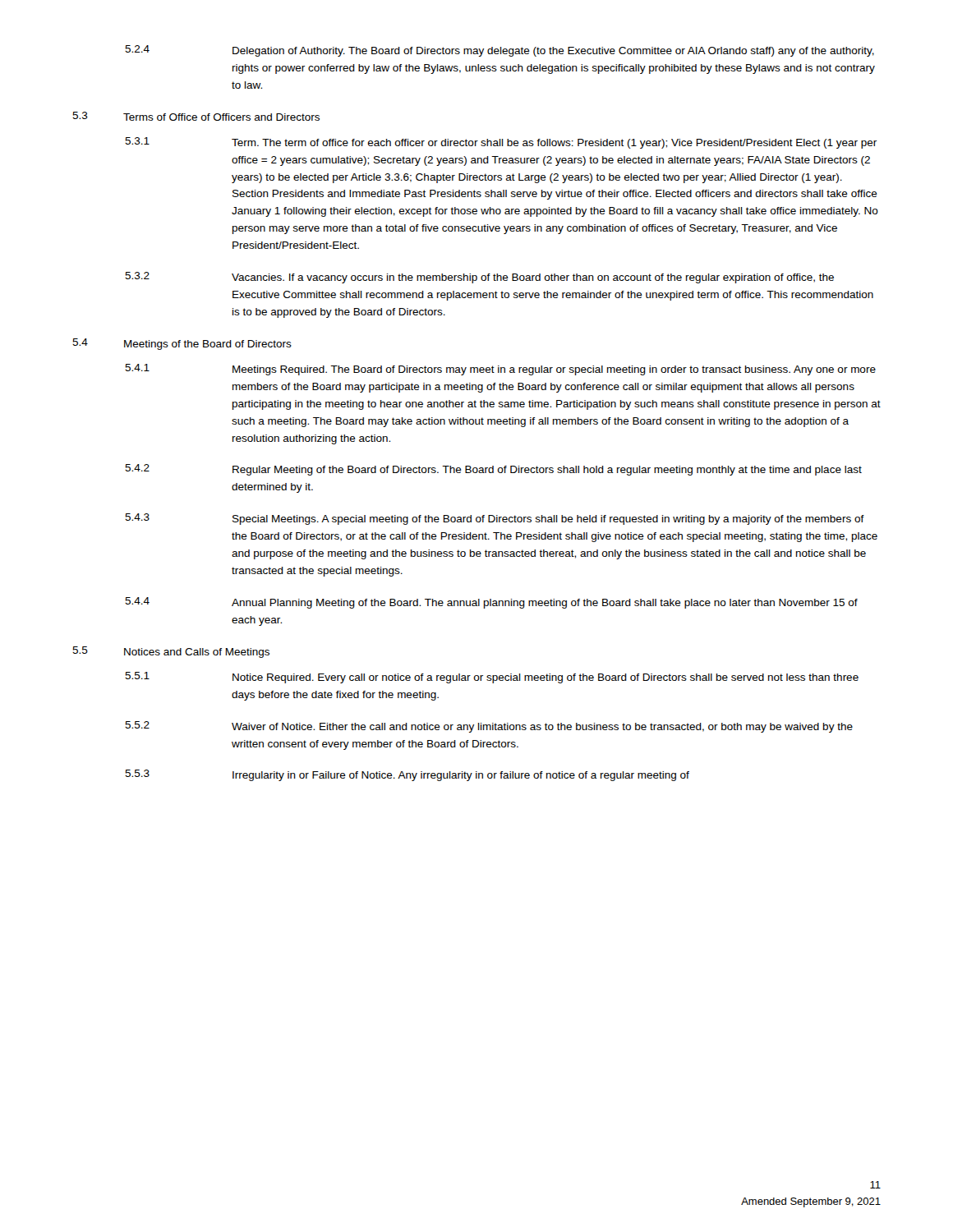953x1232 pixels.
Task: Click on the list item that says "5.5.1 Notice Required. Every call or notice of"
Action: 503,686
